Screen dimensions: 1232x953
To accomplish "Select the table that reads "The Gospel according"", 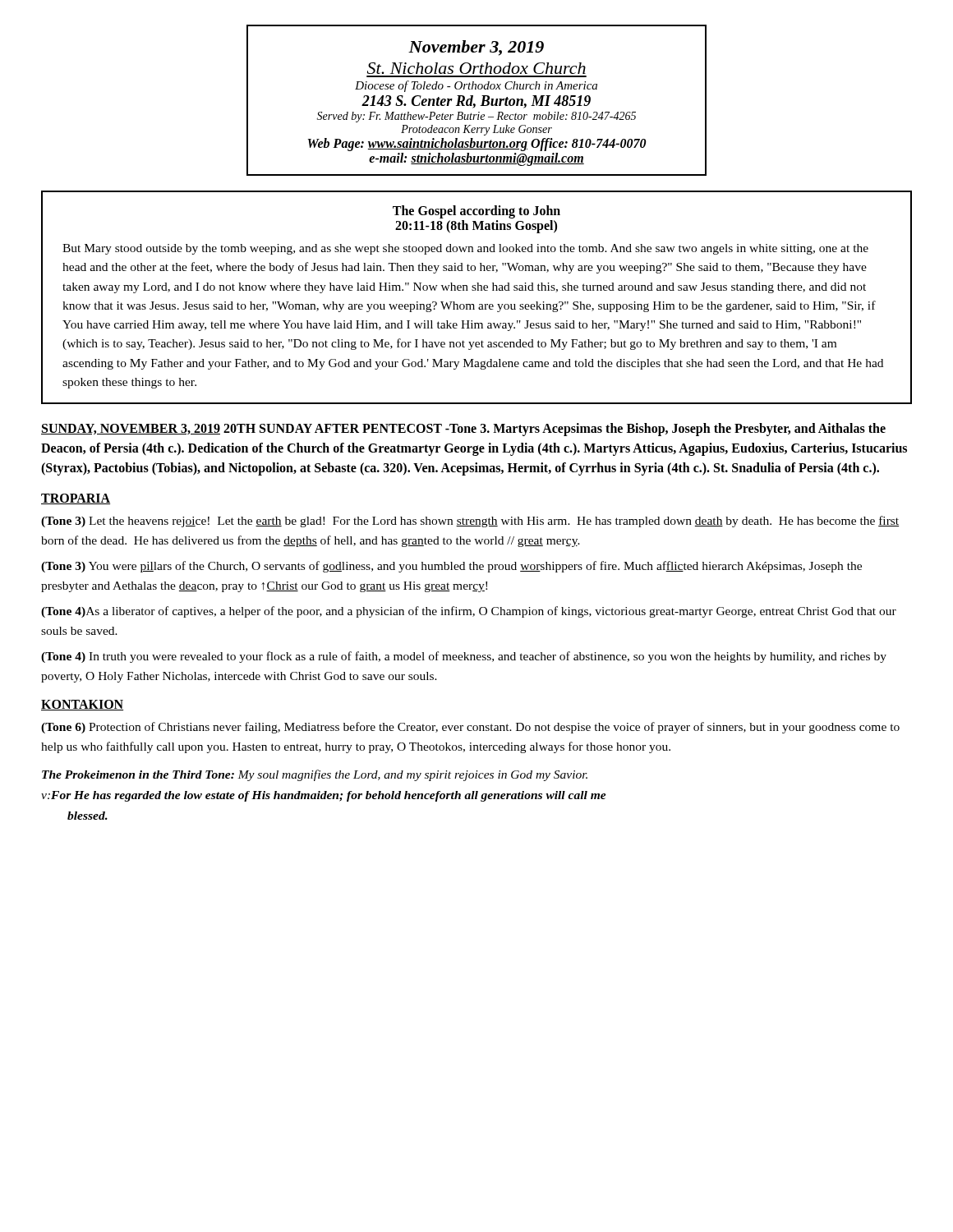I will (x=476, y=297).
